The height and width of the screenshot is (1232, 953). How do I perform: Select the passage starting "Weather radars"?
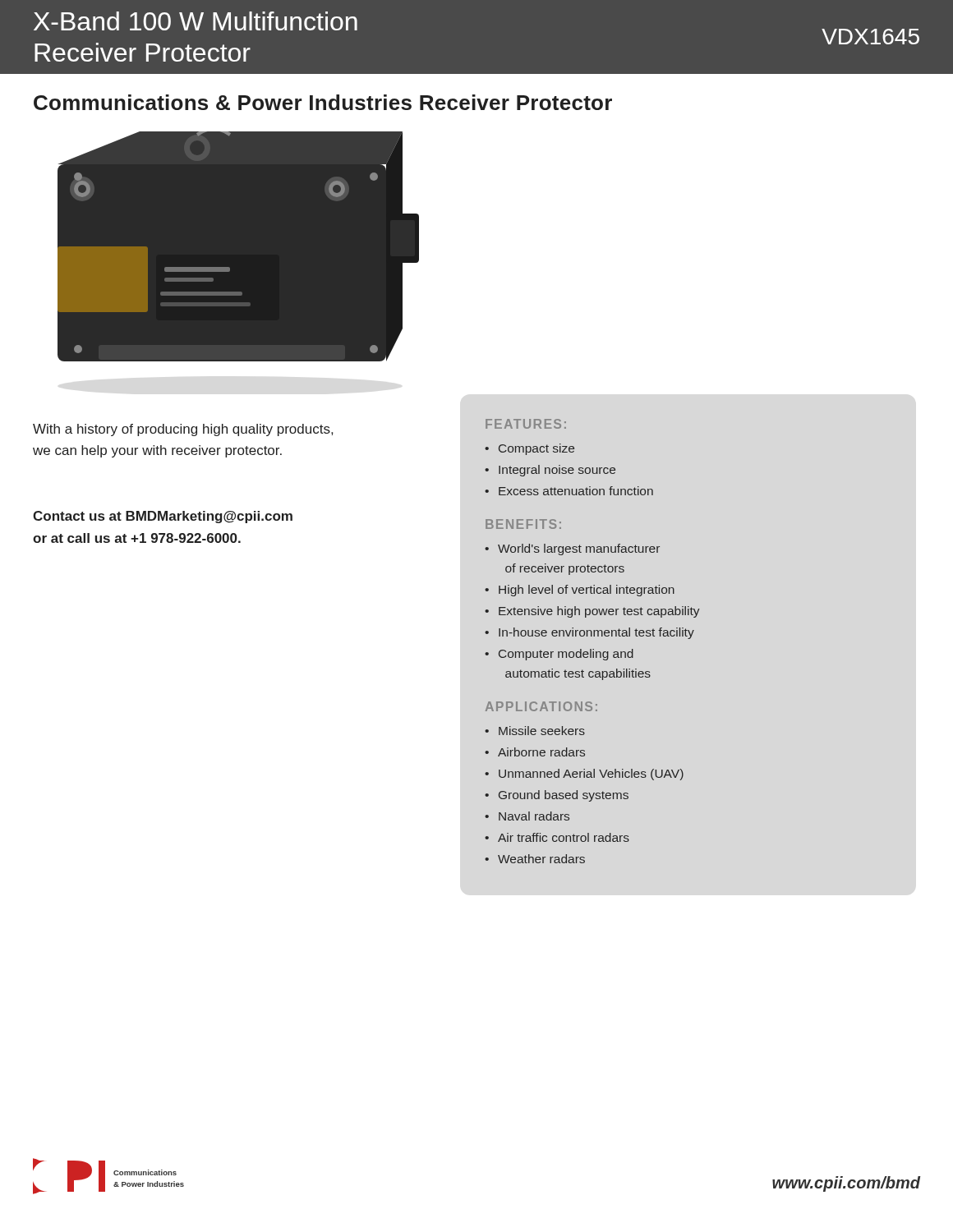click(x=542, y=859)
